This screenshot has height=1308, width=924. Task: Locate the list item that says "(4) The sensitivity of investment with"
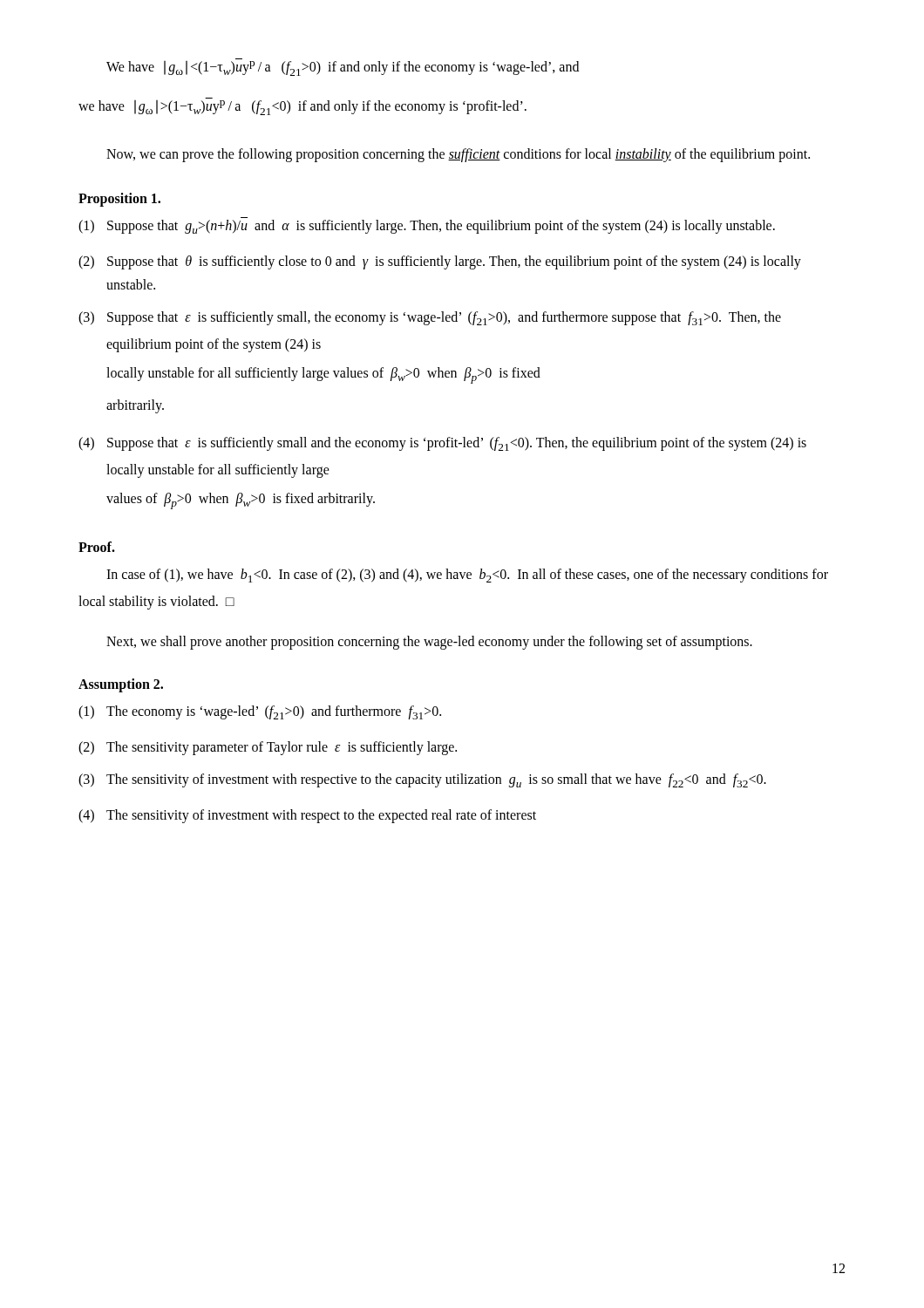[x=462, y=815]
